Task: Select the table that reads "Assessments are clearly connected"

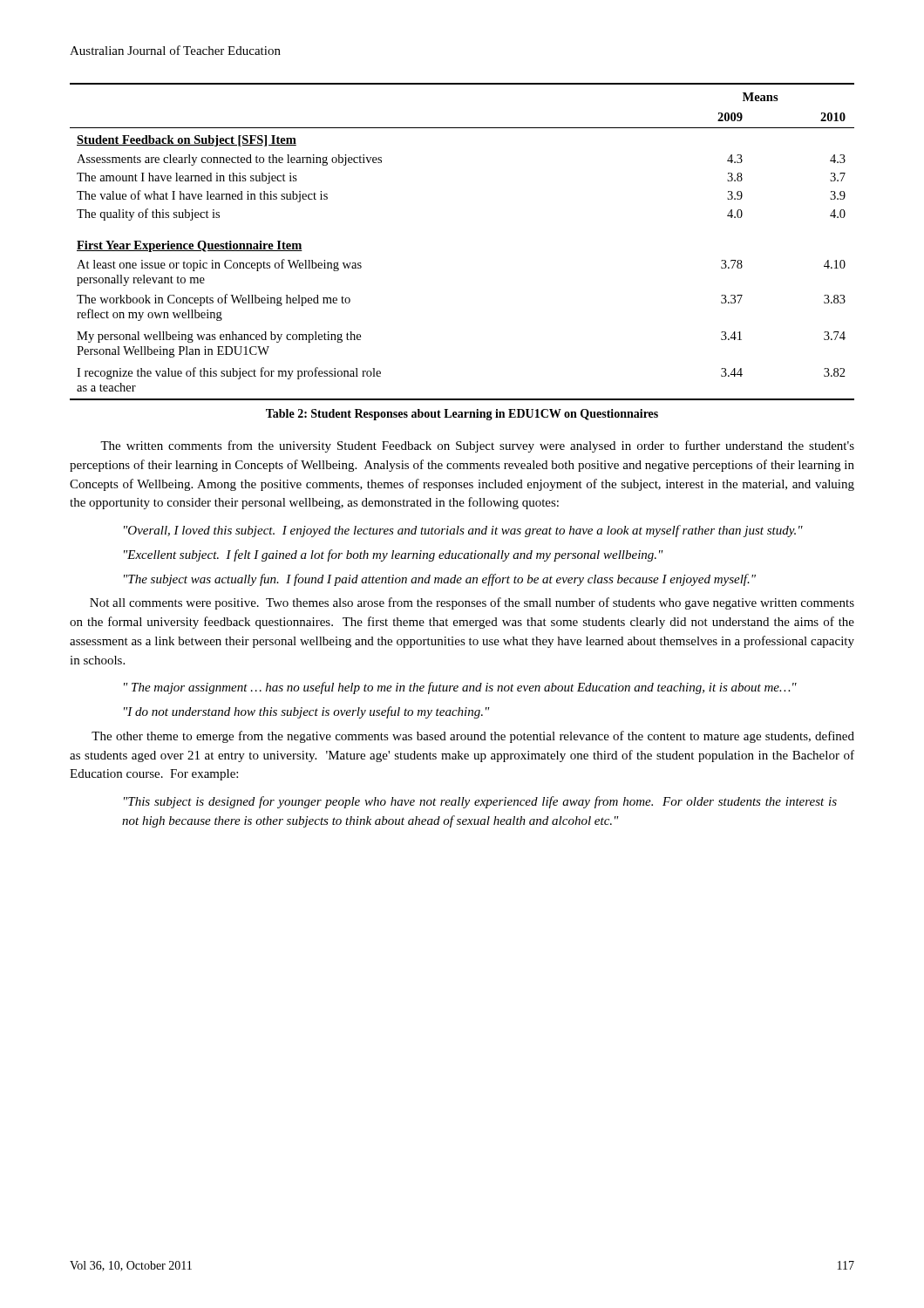Action: pyautogui.click(x=462, y=242)
